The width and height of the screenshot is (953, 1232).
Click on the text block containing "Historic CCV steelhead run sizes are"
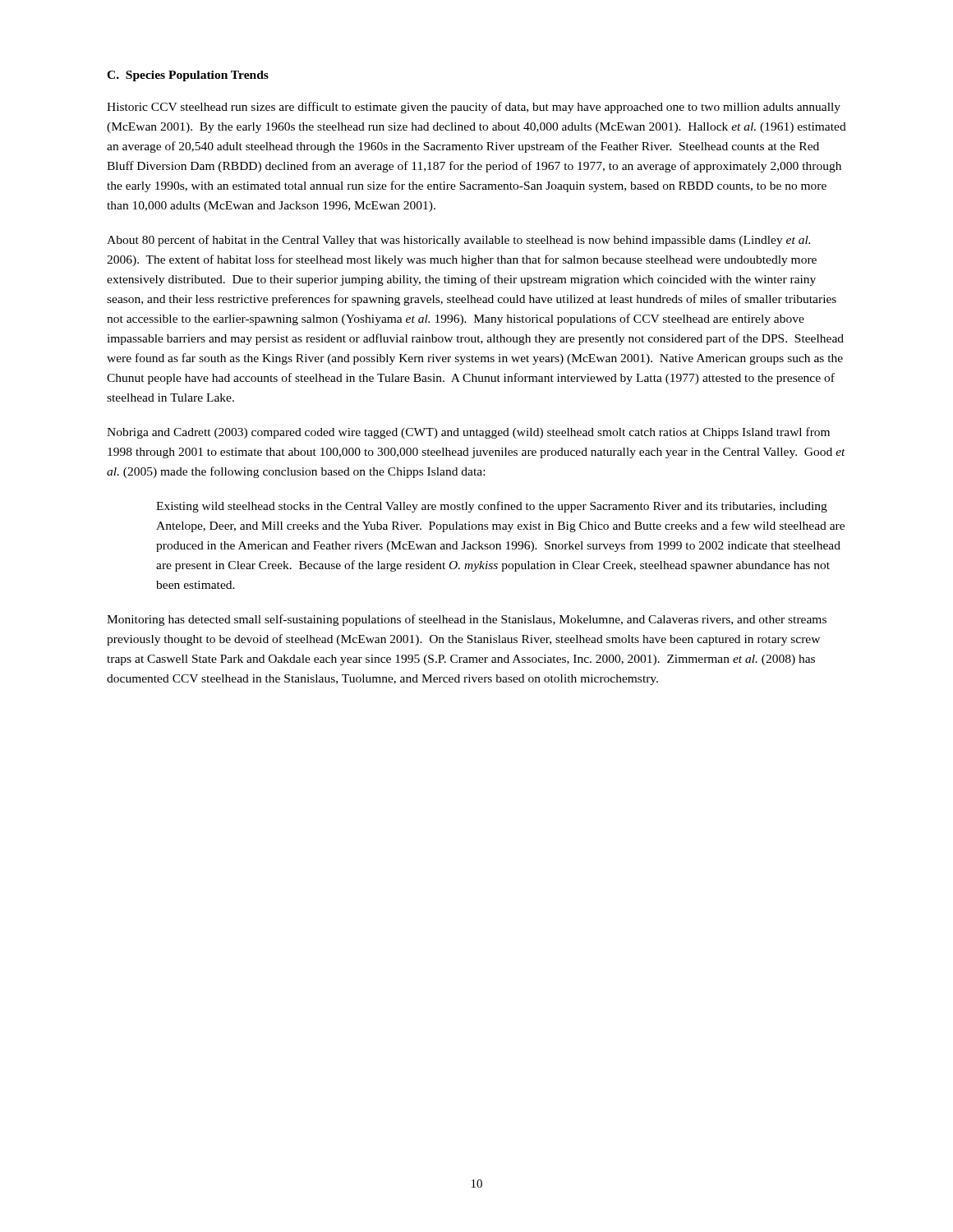click(x=476, y=155)
